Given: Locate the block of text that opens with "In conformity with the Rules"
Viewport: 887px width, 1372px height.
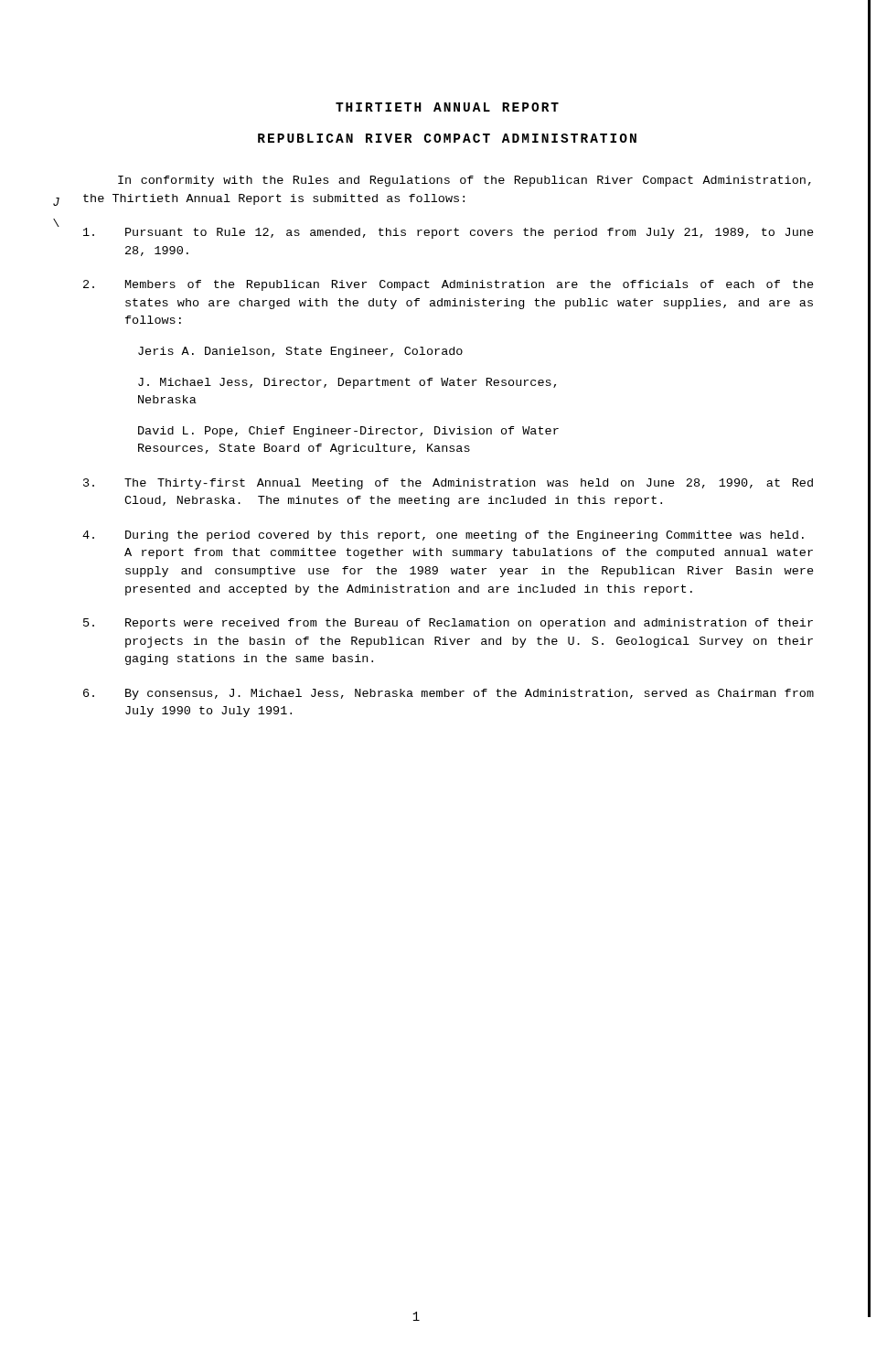Looking at the screenshot, I should pyautogui.click(x=448, y=190).
